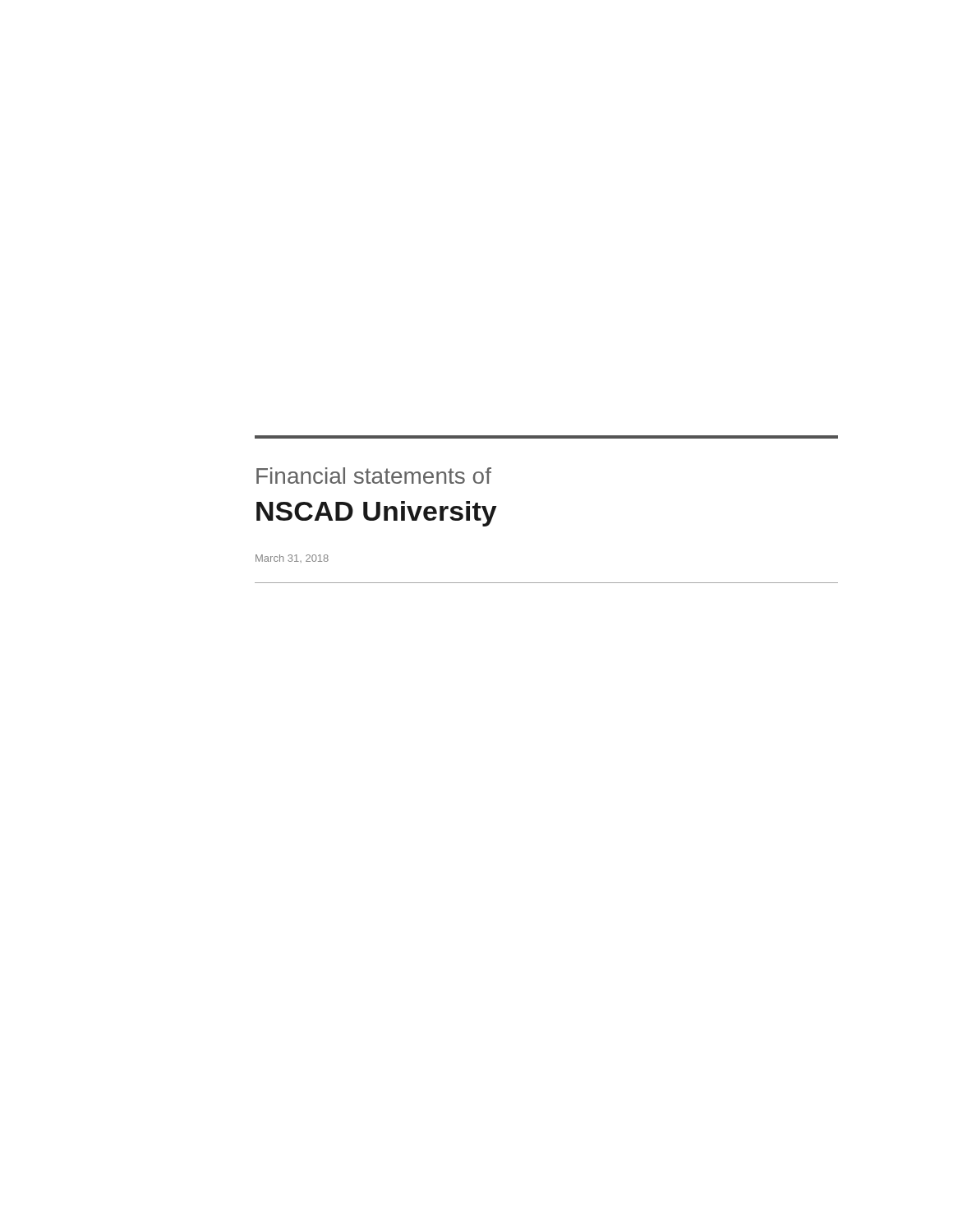Click the title that begins "Financial statements of NSCAD"
953x1232 pixels.
(x=374, y=476)
